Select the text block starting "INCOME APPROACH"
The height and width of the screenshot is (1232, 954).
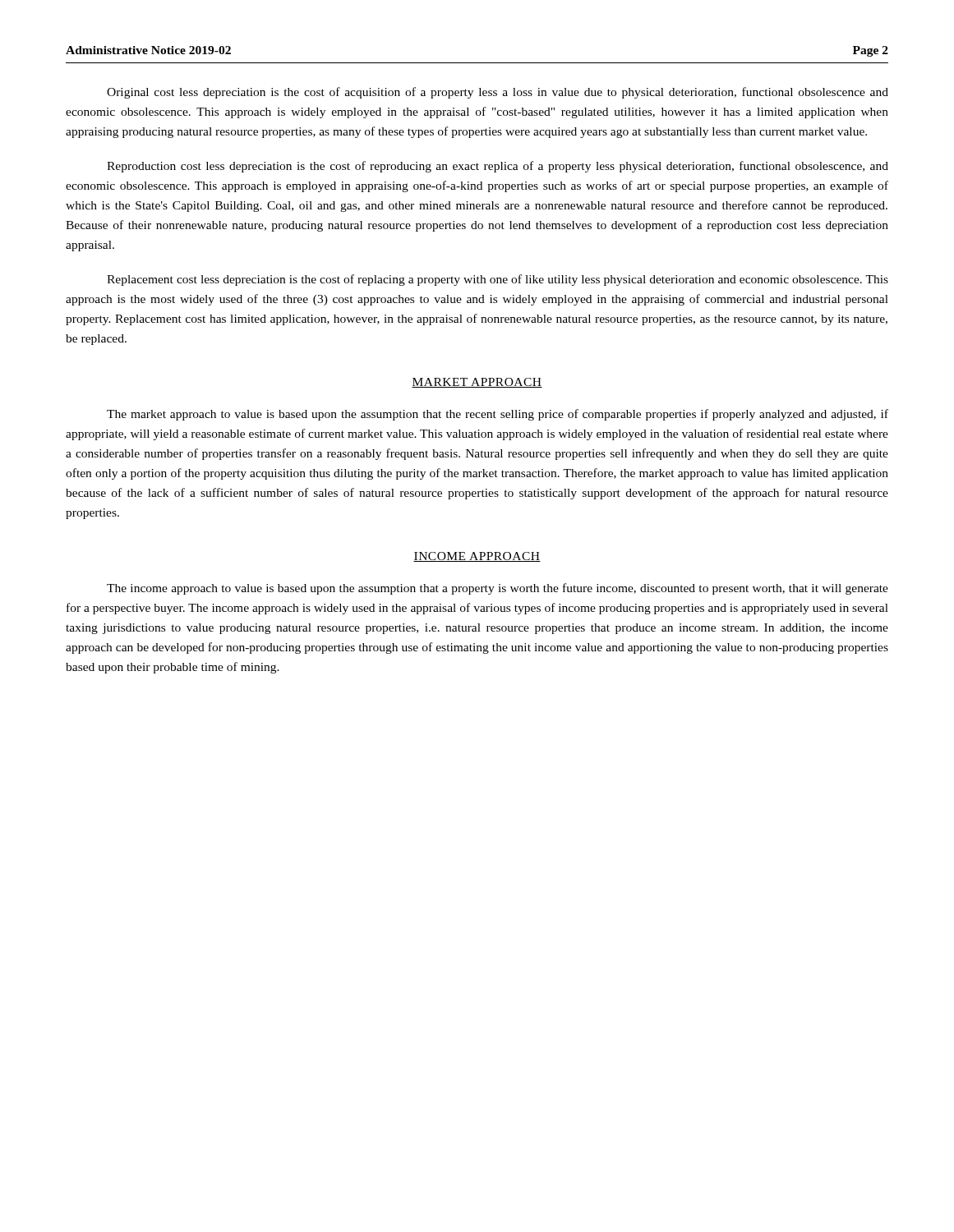tap(477, 556)
